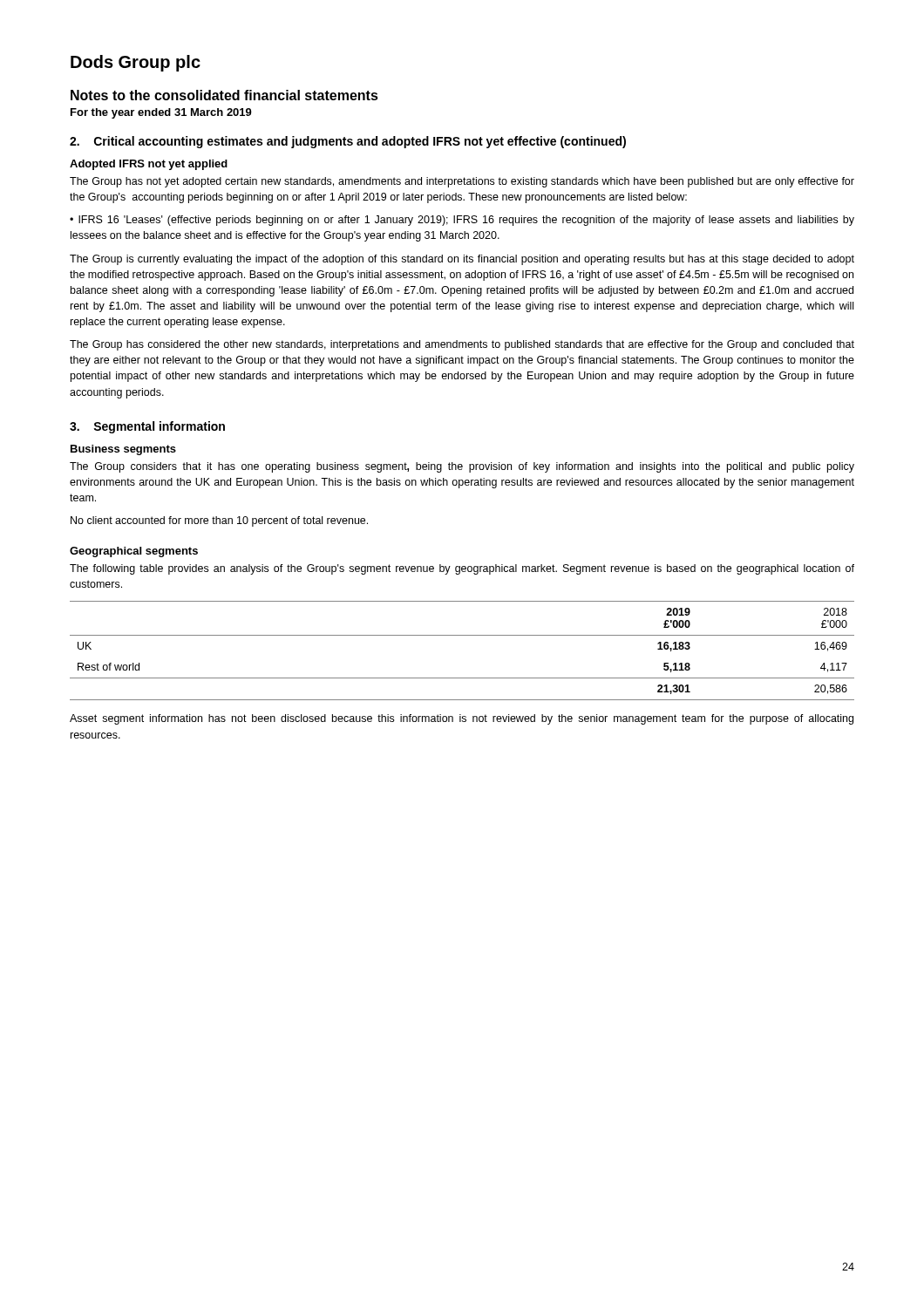Where is the section header that starts "Adopted IFRS not"?
The height and width of the screenshot is (1308, 924).
(149, 164)
